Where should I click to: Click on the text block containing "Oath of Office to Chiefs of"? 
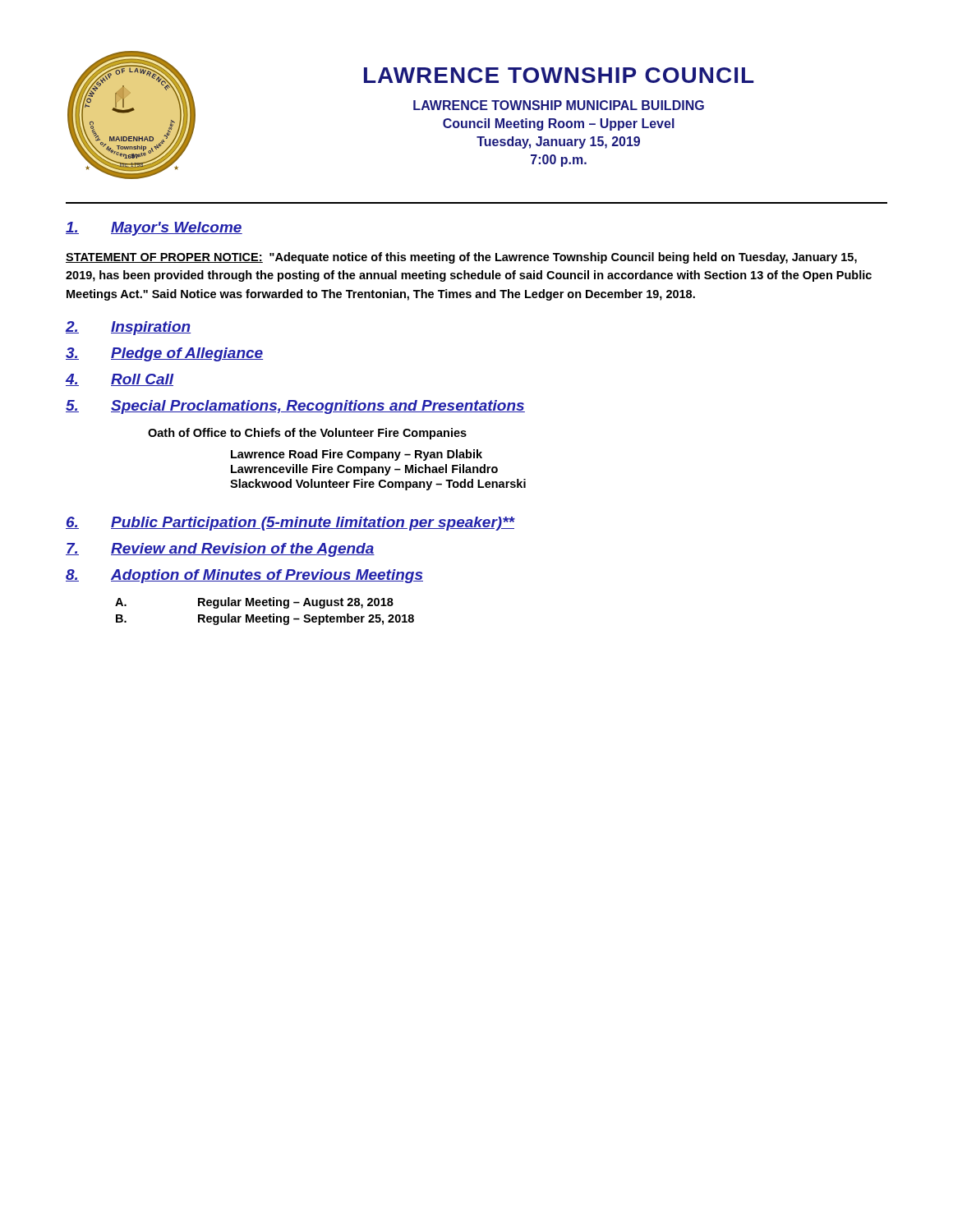tap(307, 433)
